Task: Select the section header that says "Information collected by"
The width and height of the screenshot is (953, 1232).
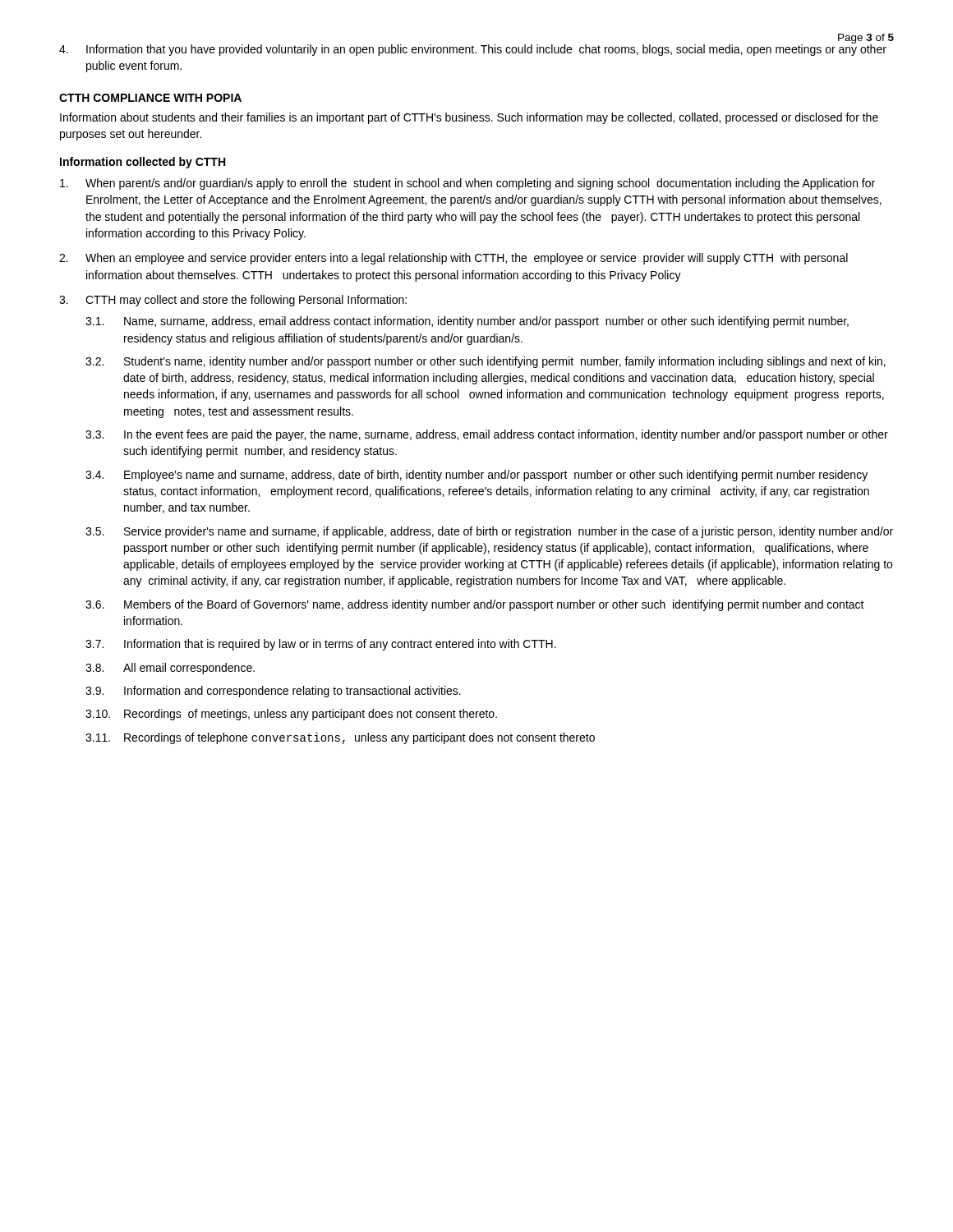Action: coord(143,162)
